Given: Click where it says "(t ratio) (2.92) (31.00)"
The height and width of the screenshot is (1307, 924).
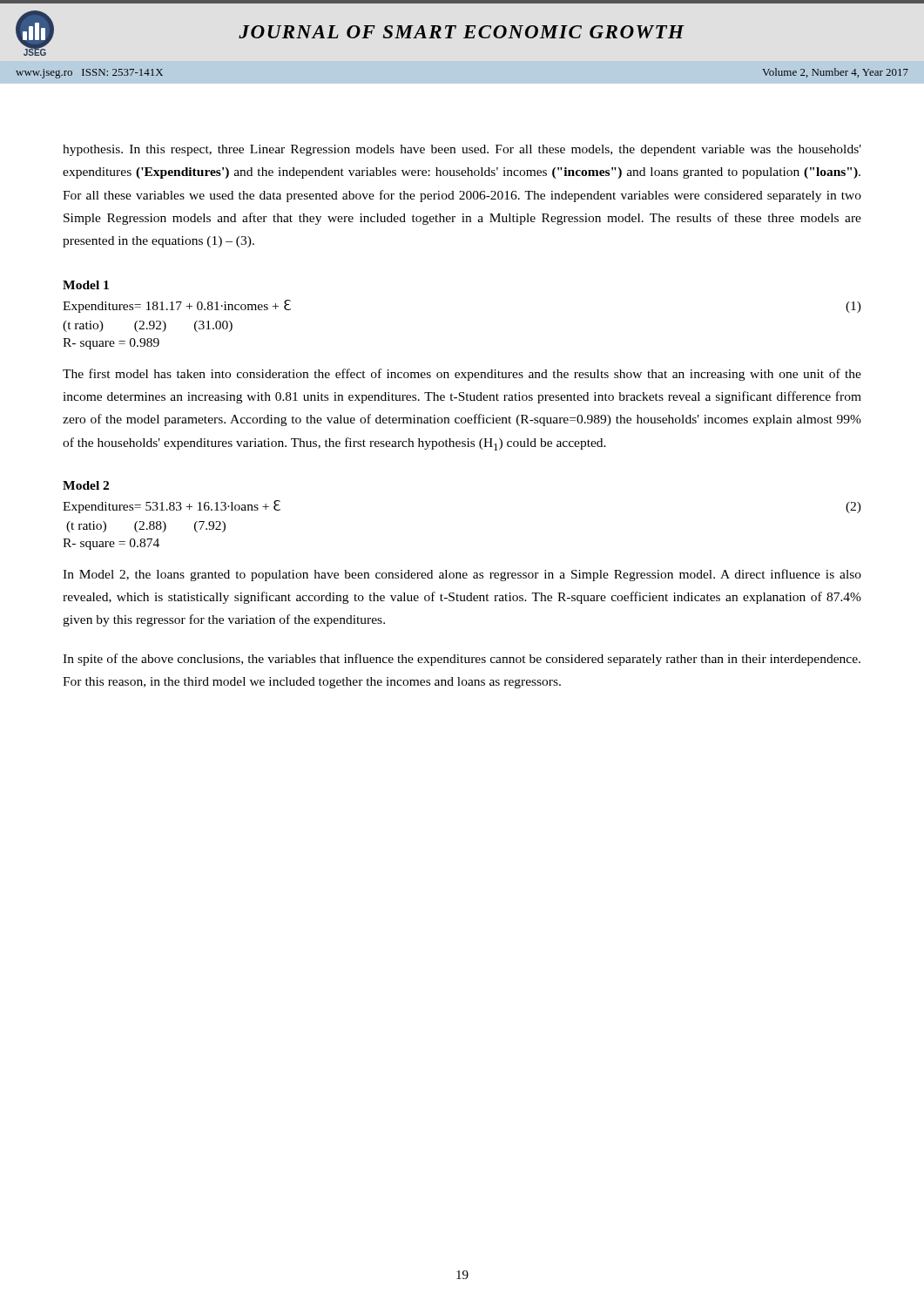Looking at the screenshot, I should pos(148,324).
